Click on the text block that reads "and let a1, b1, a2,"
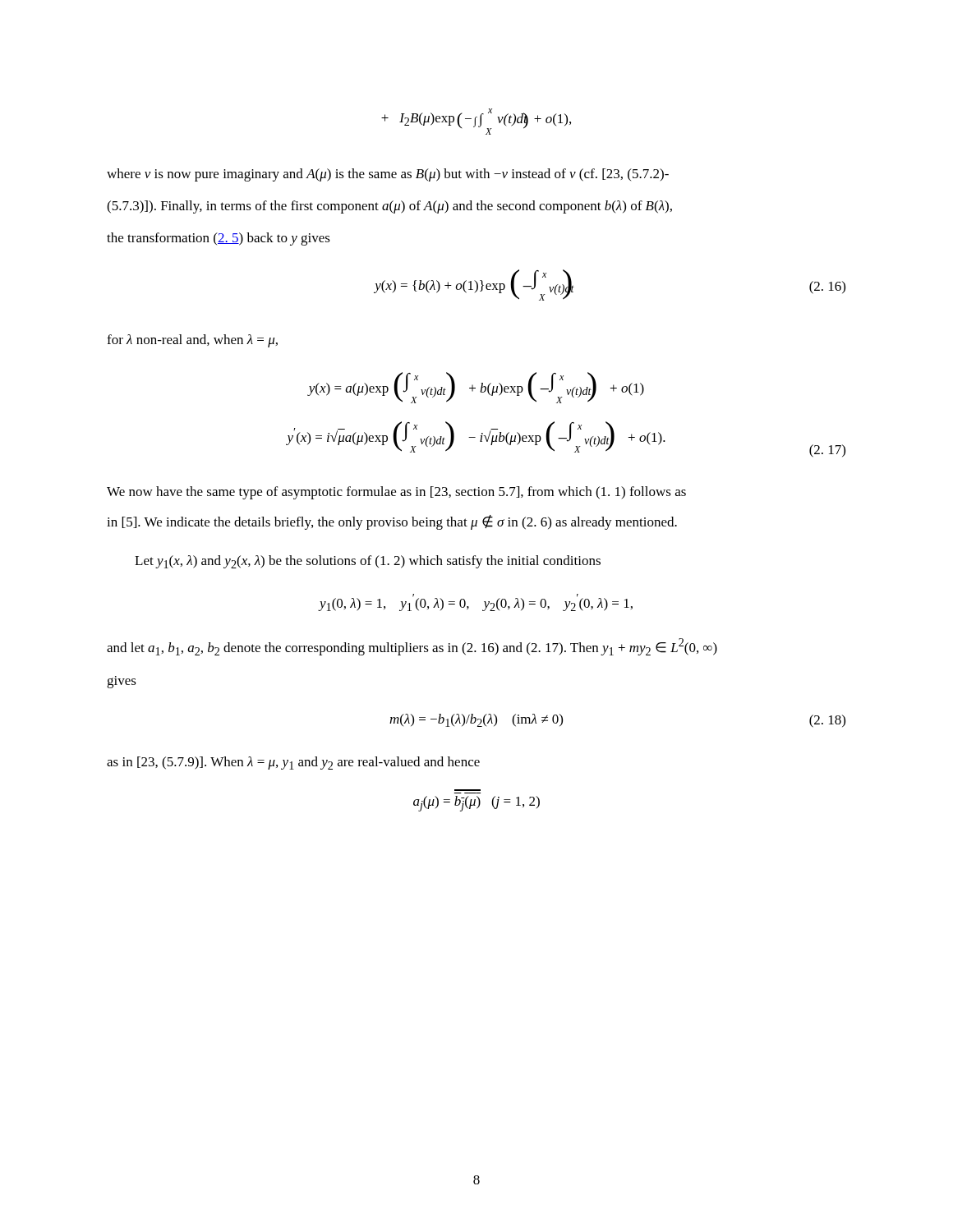The image size is (953, 1232). point(412,647)
